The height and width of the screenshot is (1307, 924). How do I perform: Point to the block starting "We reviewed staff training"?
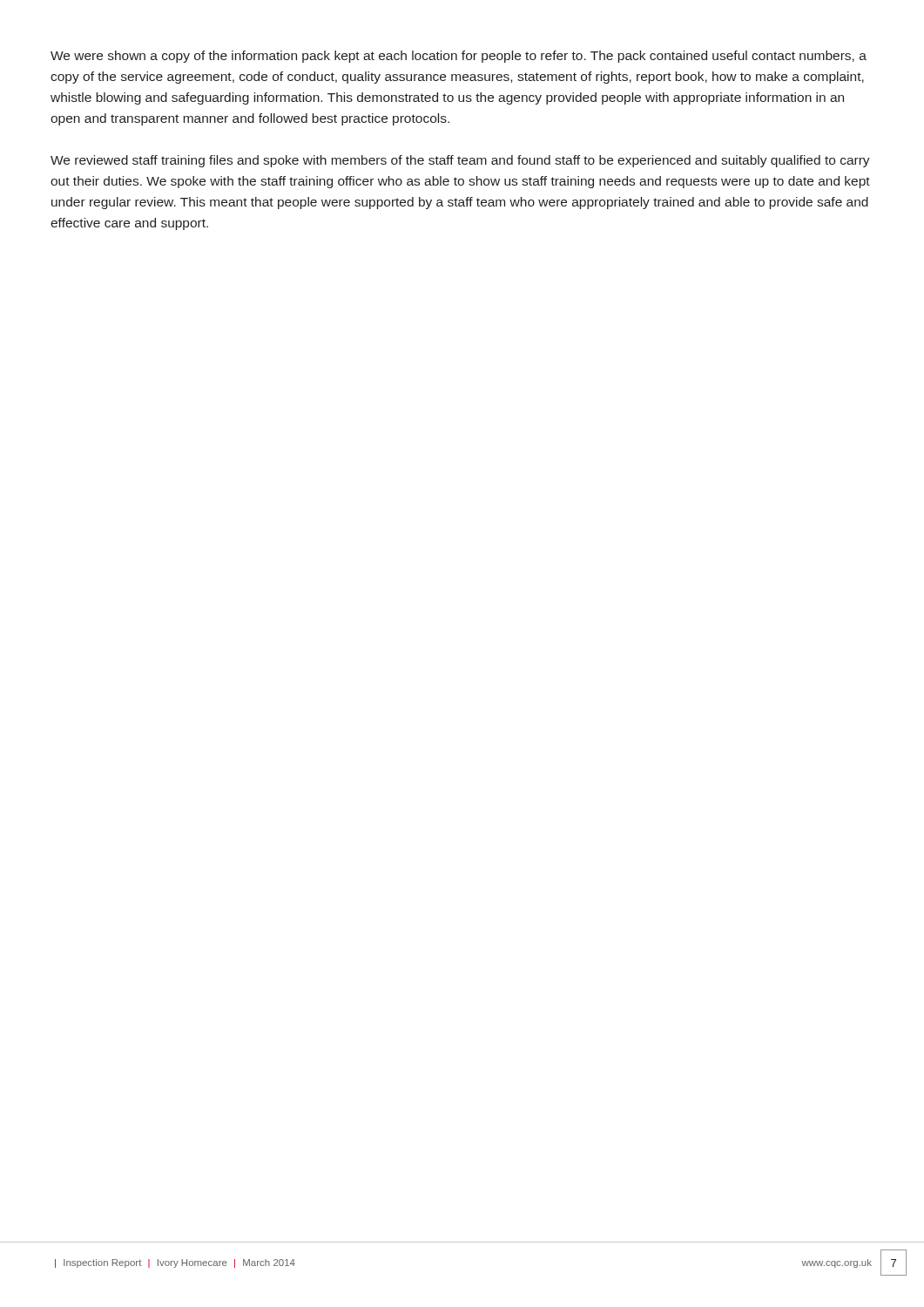[460, 191]
